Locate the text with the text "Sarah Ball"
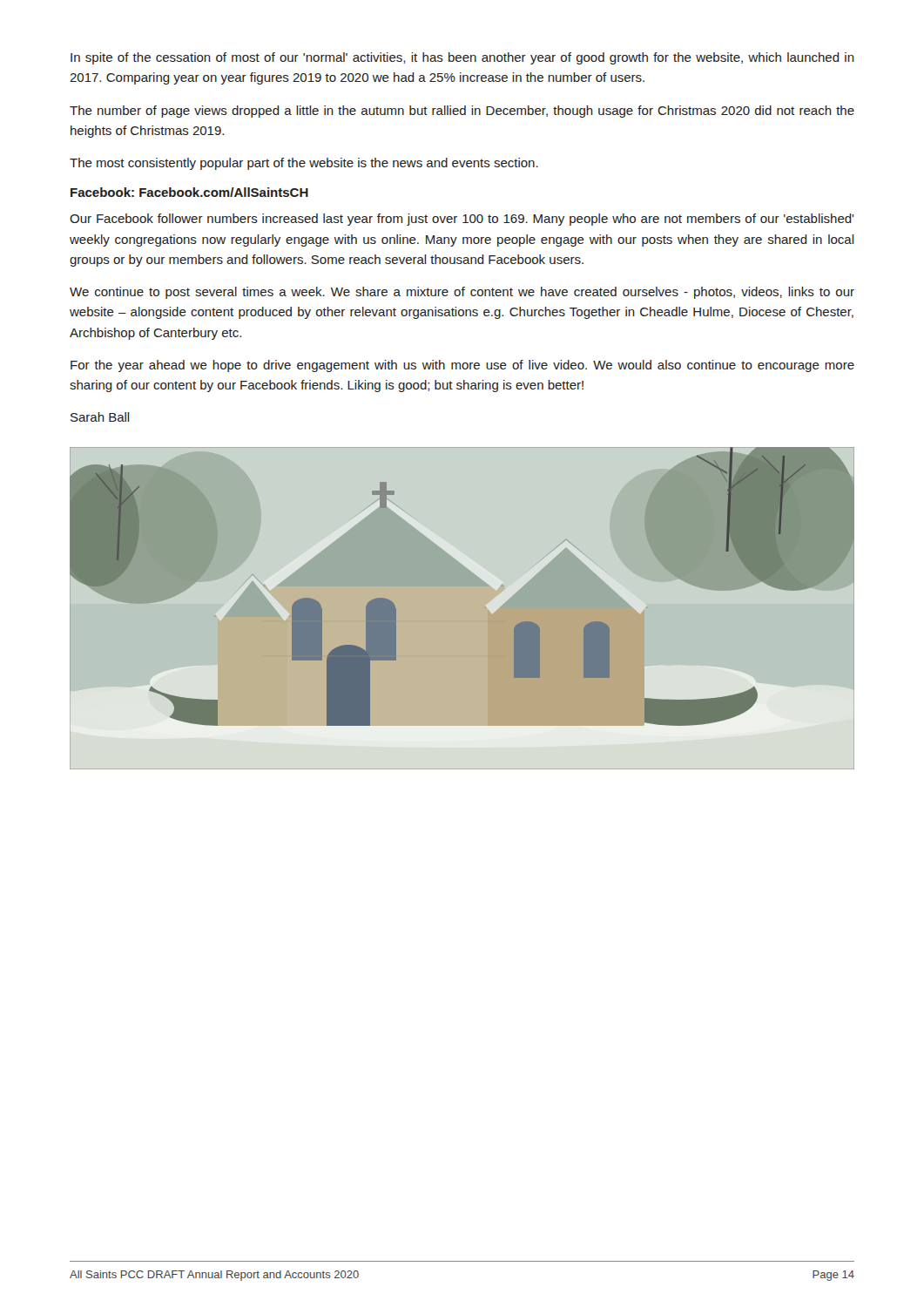Screen dimensions: 1307x924 [100, 417]
